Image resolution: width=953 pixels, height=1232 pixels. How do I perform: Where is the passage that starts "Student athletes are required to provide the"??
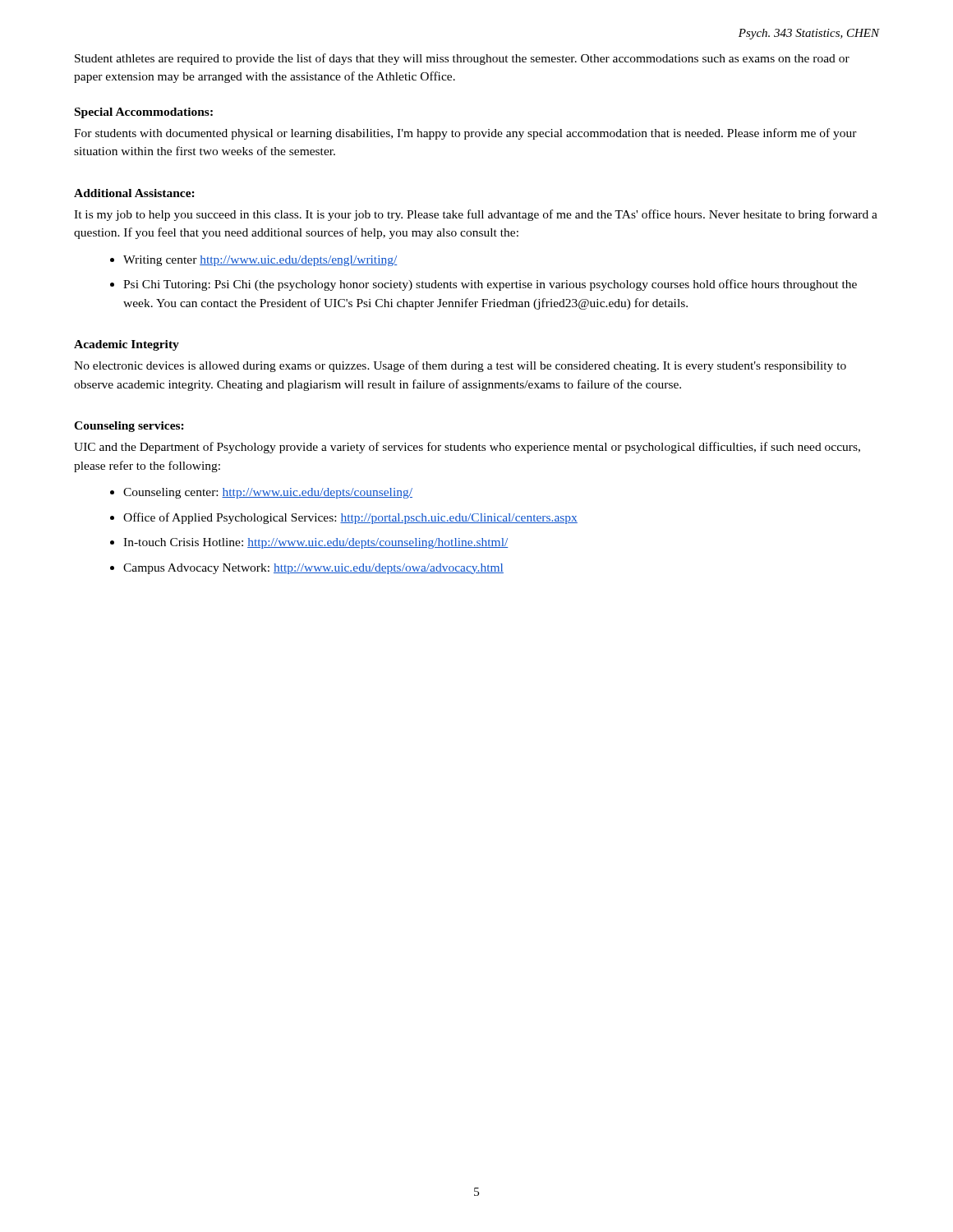pos(476,68)
